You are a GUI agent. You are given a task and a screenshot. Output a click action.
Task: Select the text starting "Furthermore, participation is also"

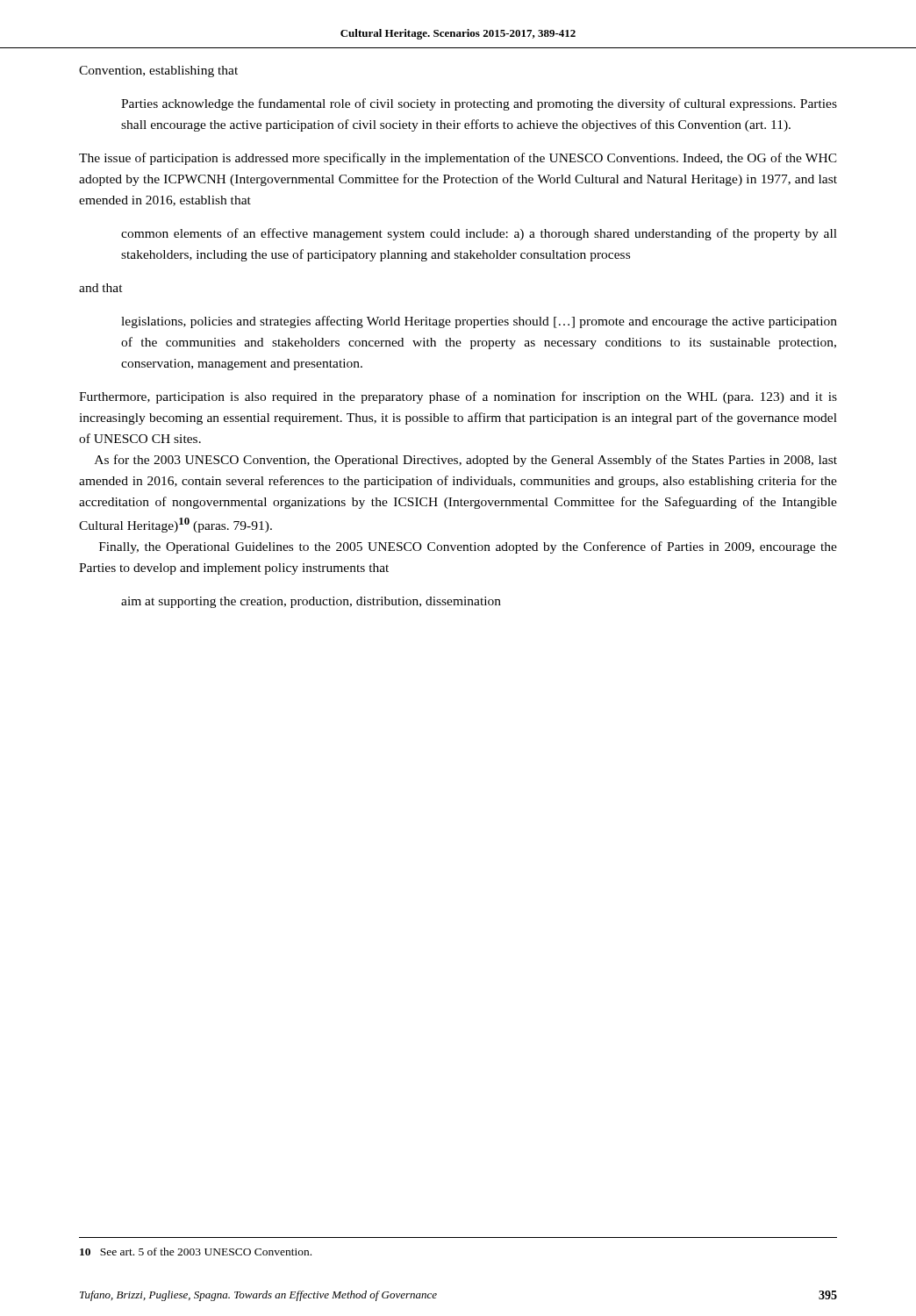tap(458, 482)
